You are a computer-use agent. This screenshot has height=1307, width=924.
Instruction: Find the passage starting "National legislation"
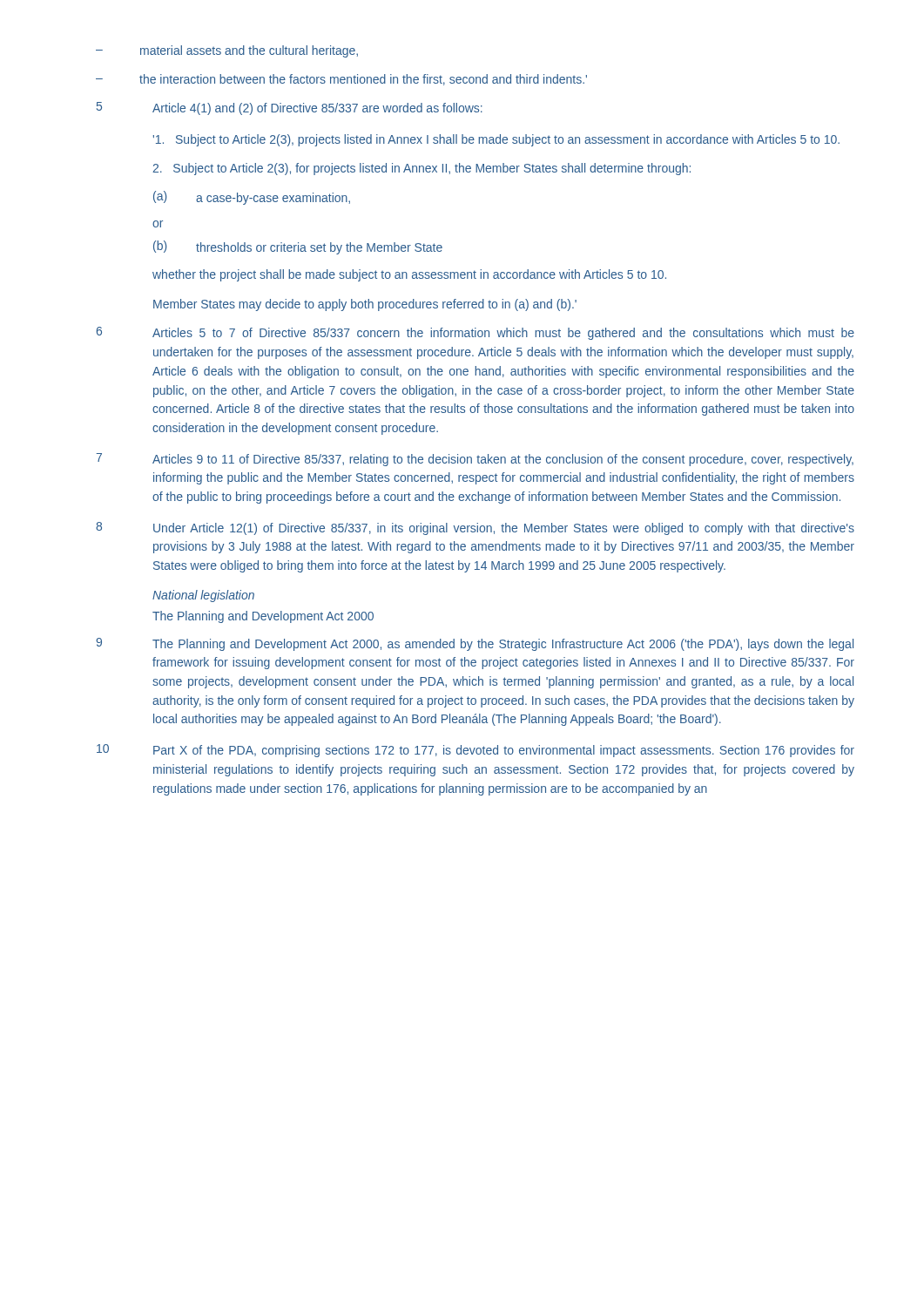point(204,595)
